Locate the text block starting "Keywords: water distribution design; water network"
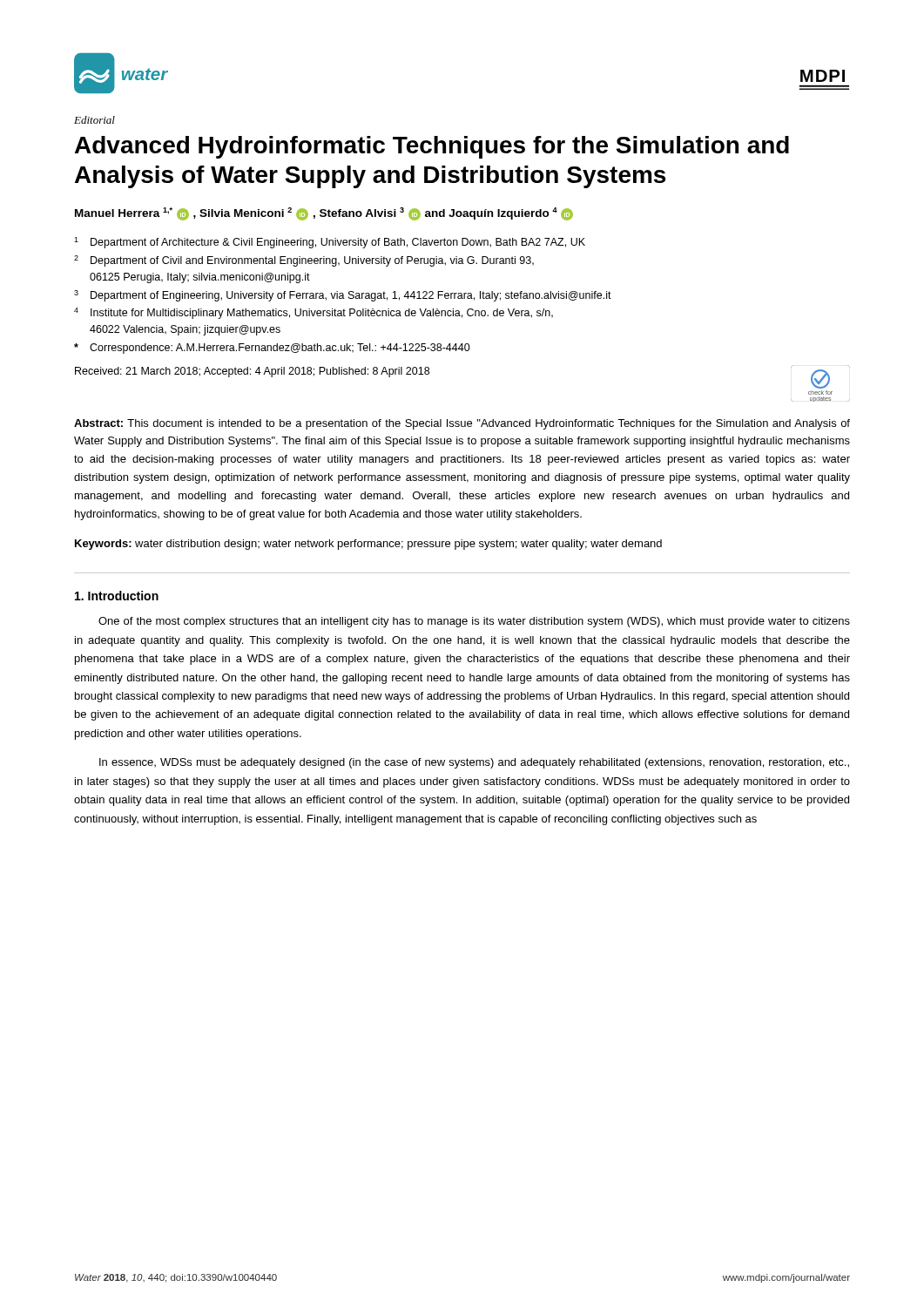 coord(368,544)
